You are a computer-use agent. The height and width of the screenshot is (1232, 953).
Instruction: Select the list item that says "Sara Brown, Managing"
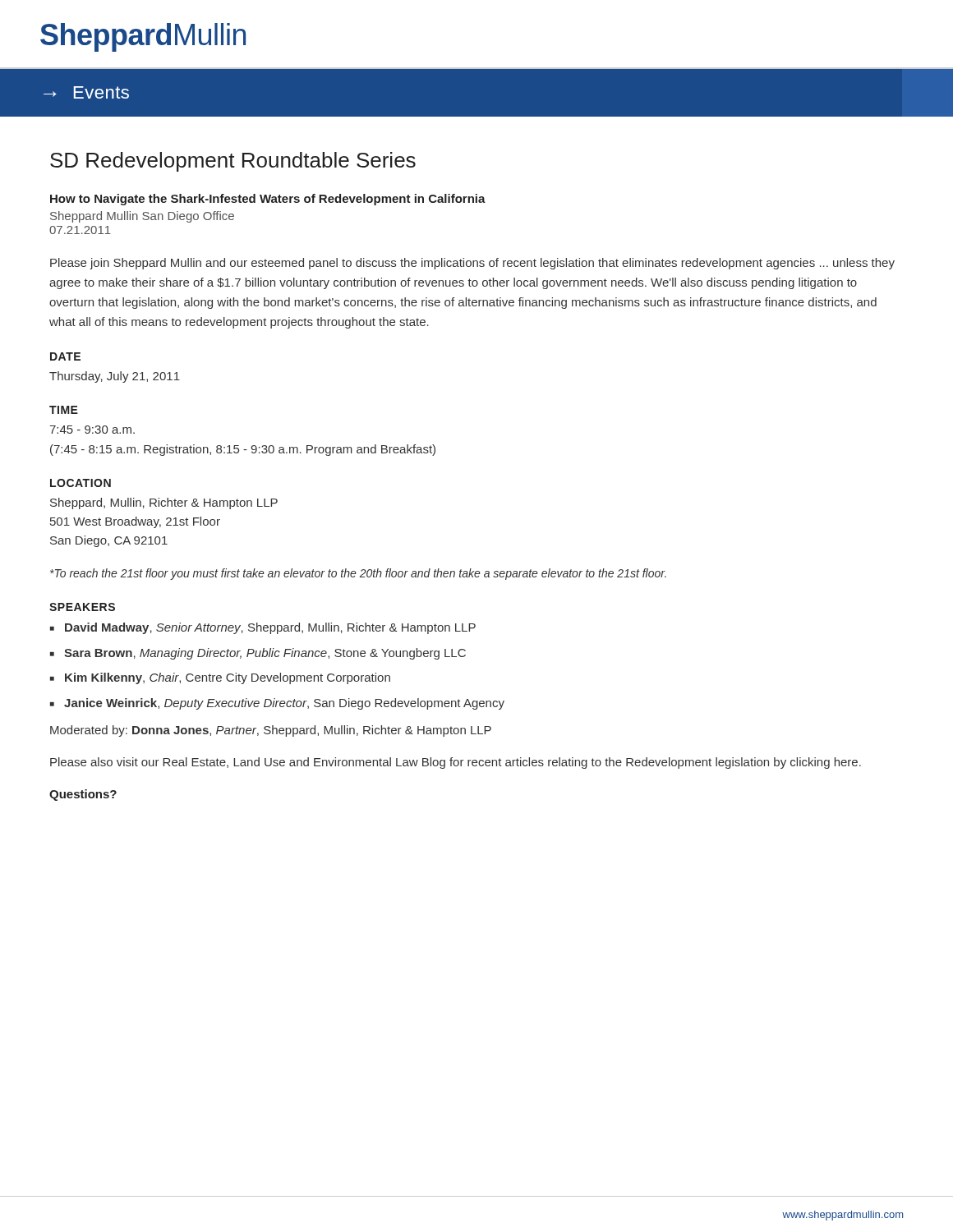pyautogui.click(x=265, y=653)
